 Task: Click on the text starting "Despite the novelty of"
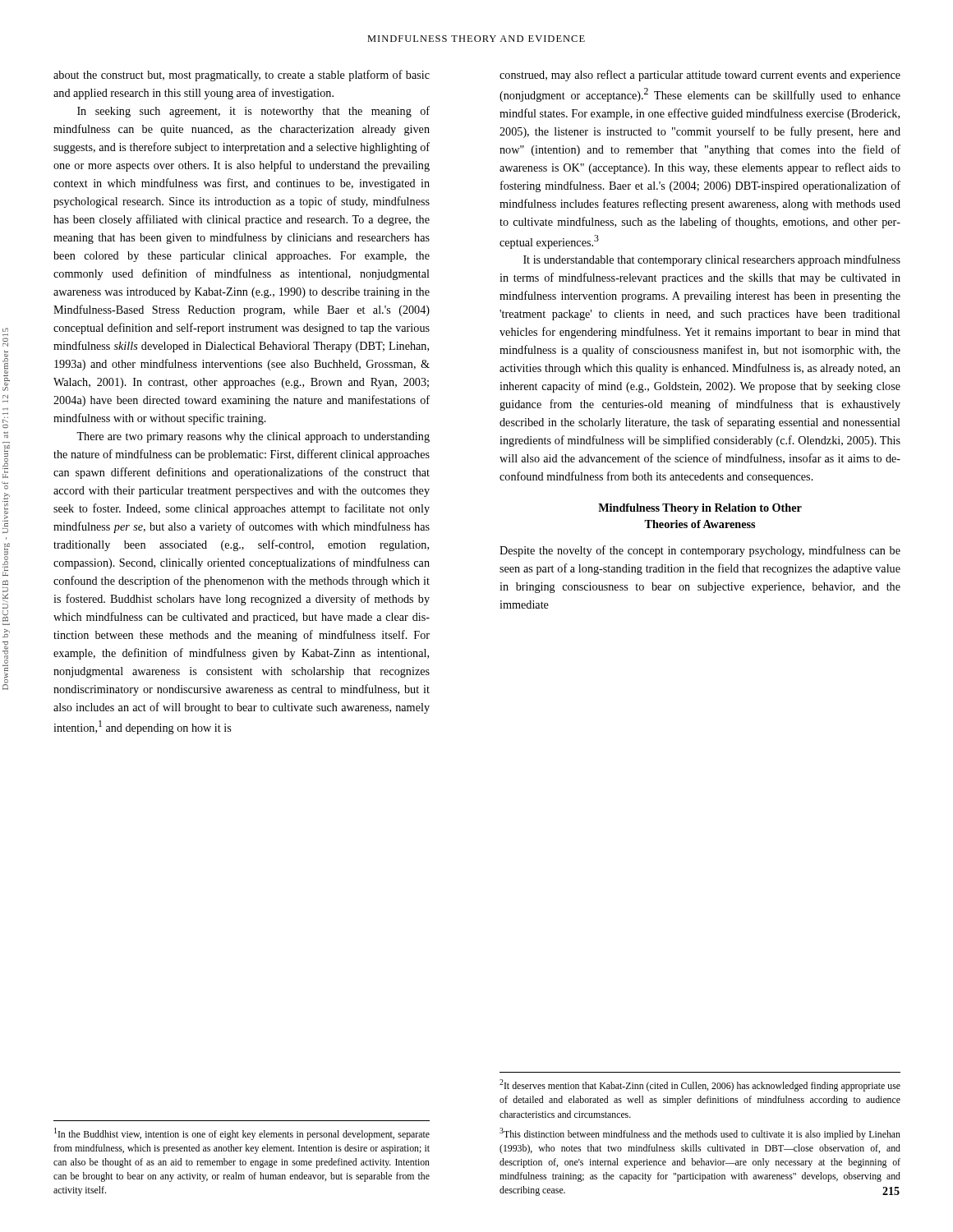click(x=700, y=578)
